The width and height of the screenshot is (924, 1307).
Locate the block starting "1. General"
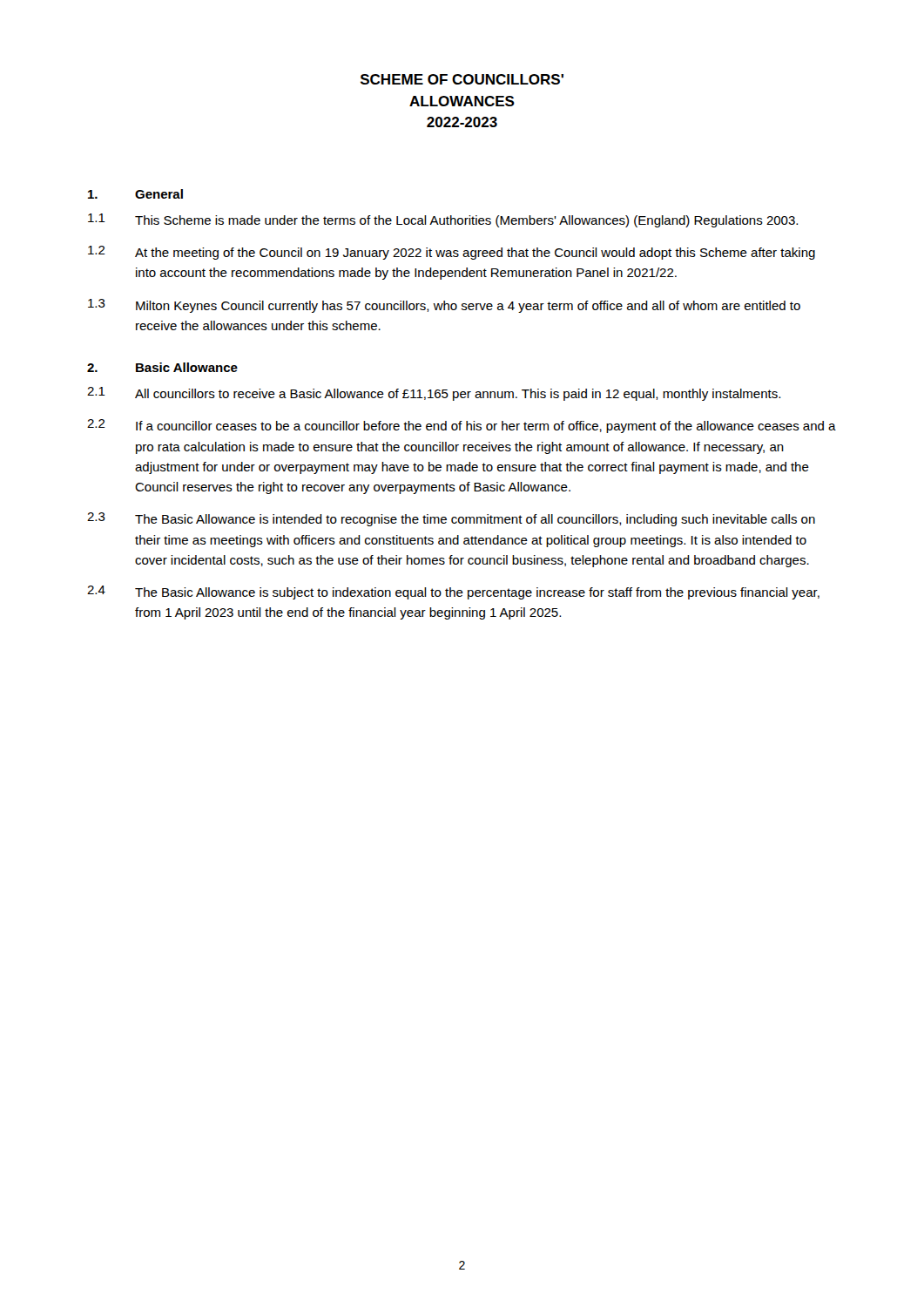135,194
